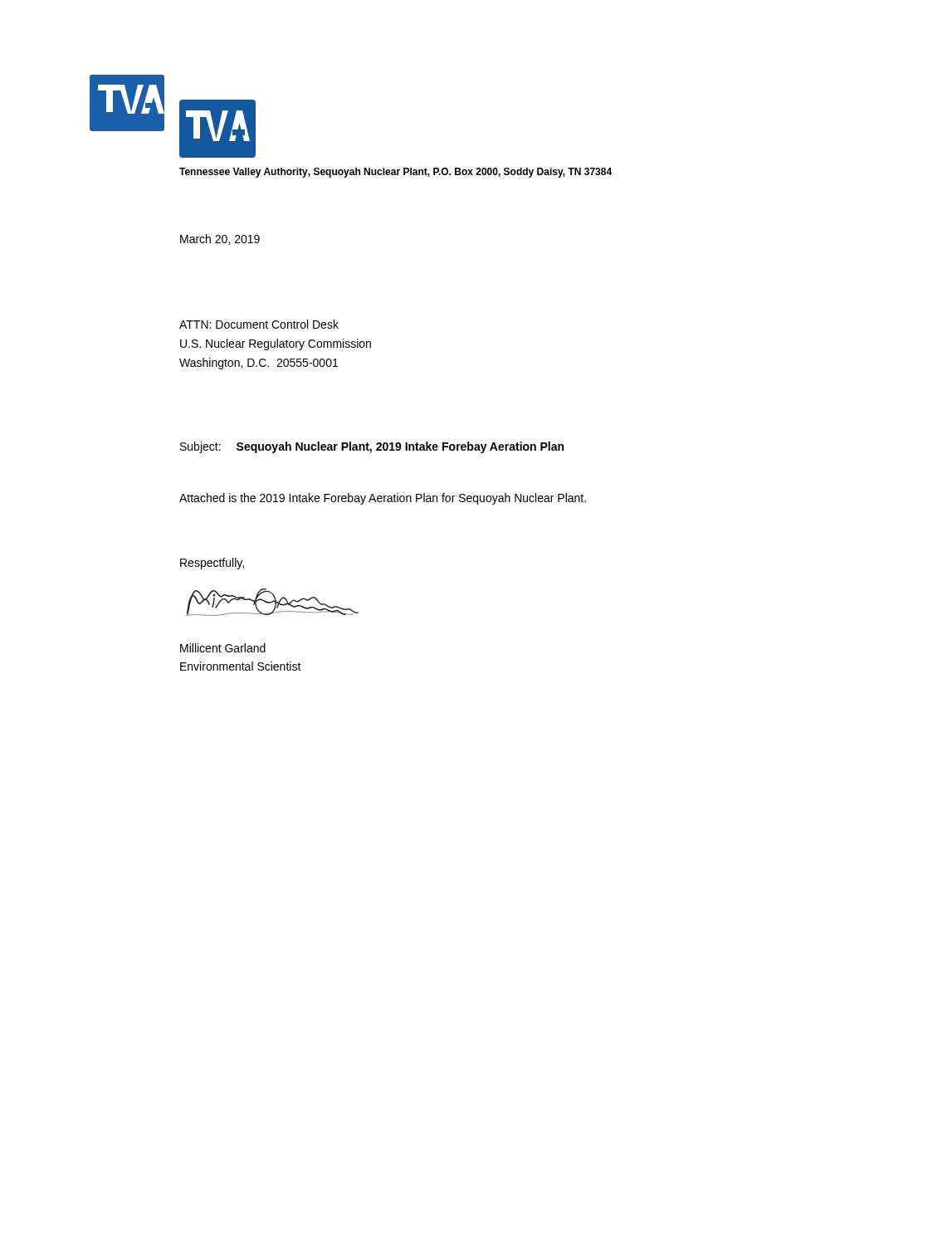Locate the text starting "Subject: Sequoyah Nuclear Plant, 2019 Intake Forebay"
Screen dimensions: 1245x952
point(372,447)
